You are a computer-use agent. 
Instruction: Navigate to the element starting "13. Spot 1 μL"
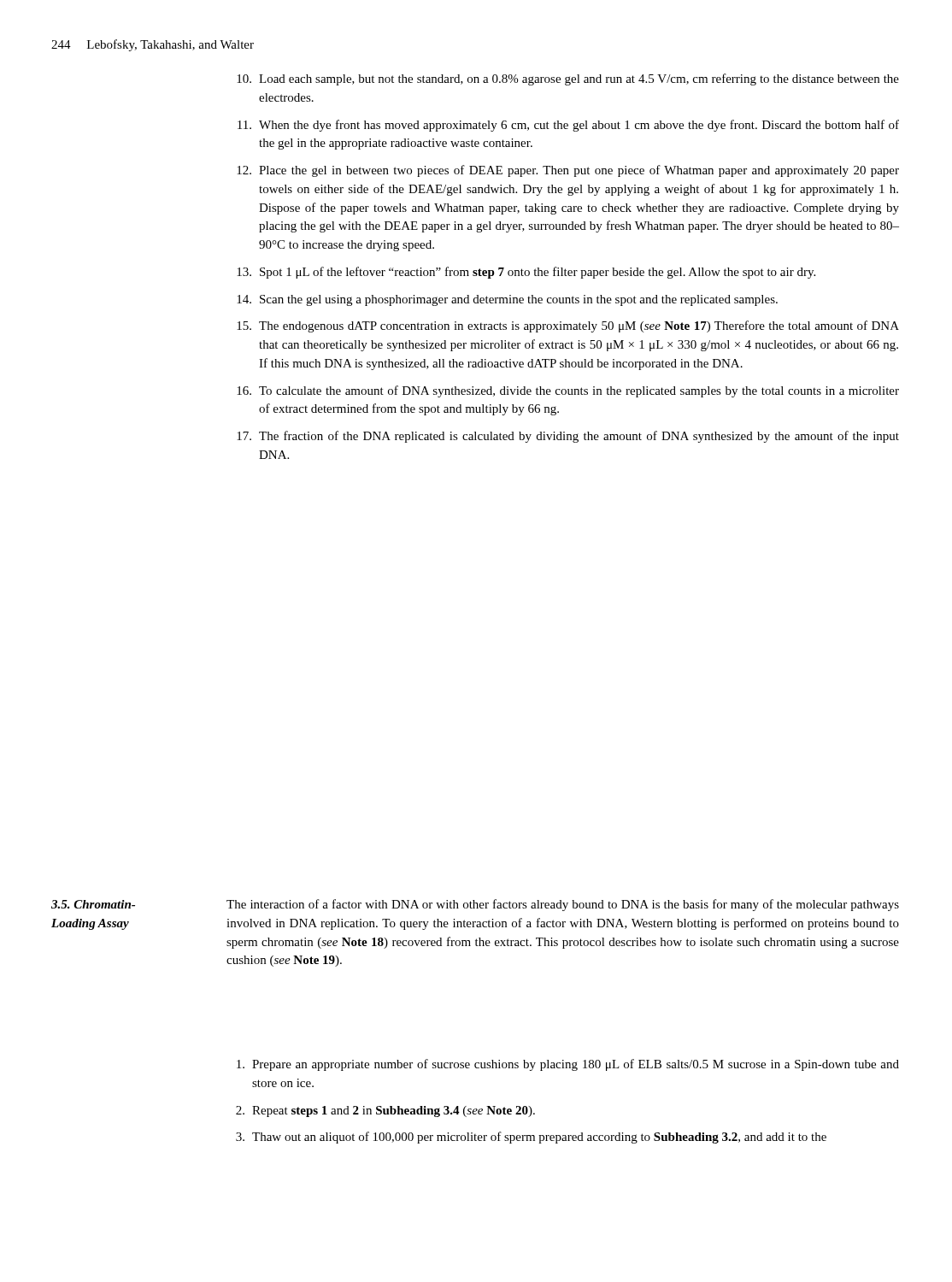pos(563,272)
